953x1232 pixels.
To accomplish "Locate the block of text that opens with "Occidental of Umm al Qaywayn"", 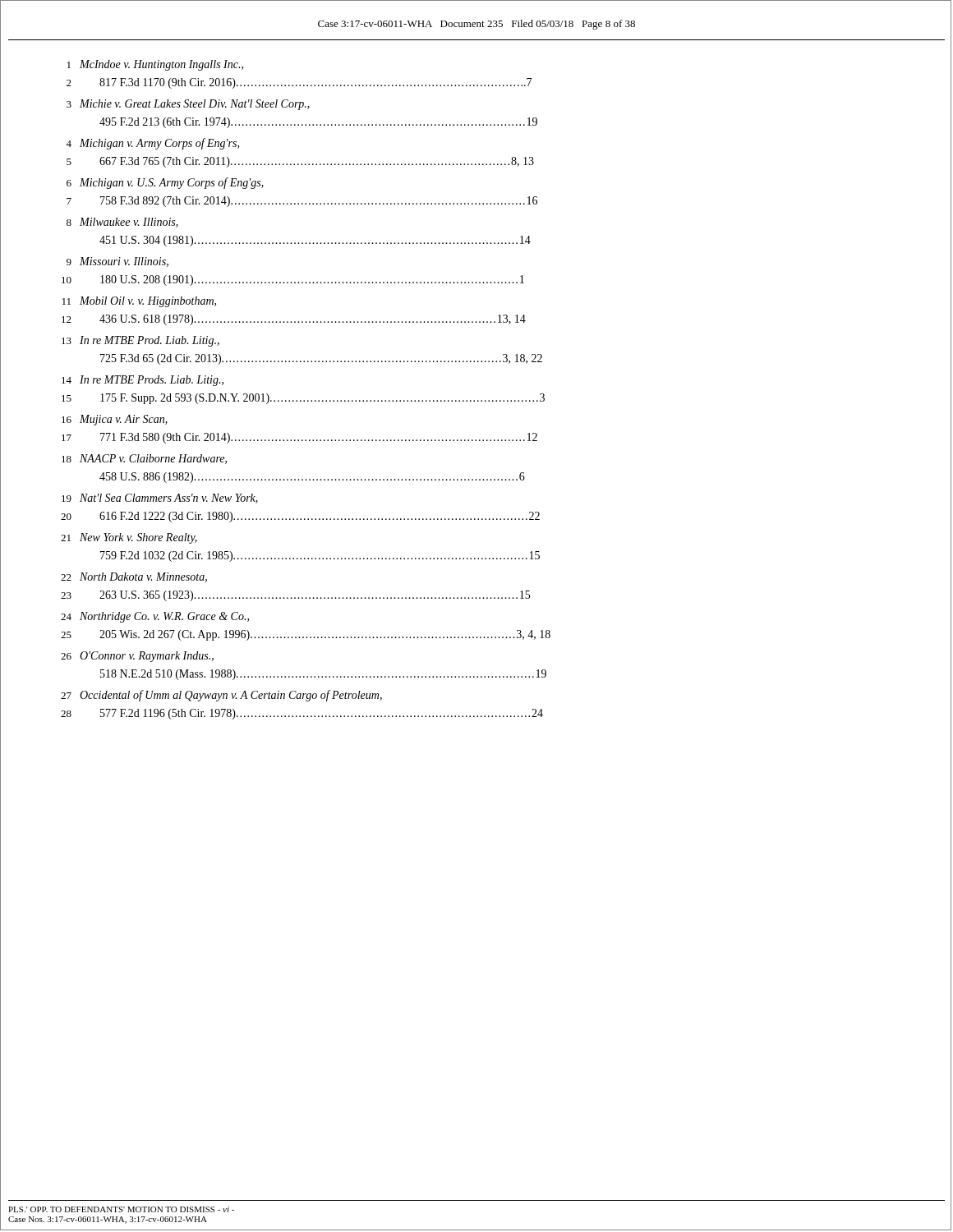I will pyautogui.click(x=502, y=705).
